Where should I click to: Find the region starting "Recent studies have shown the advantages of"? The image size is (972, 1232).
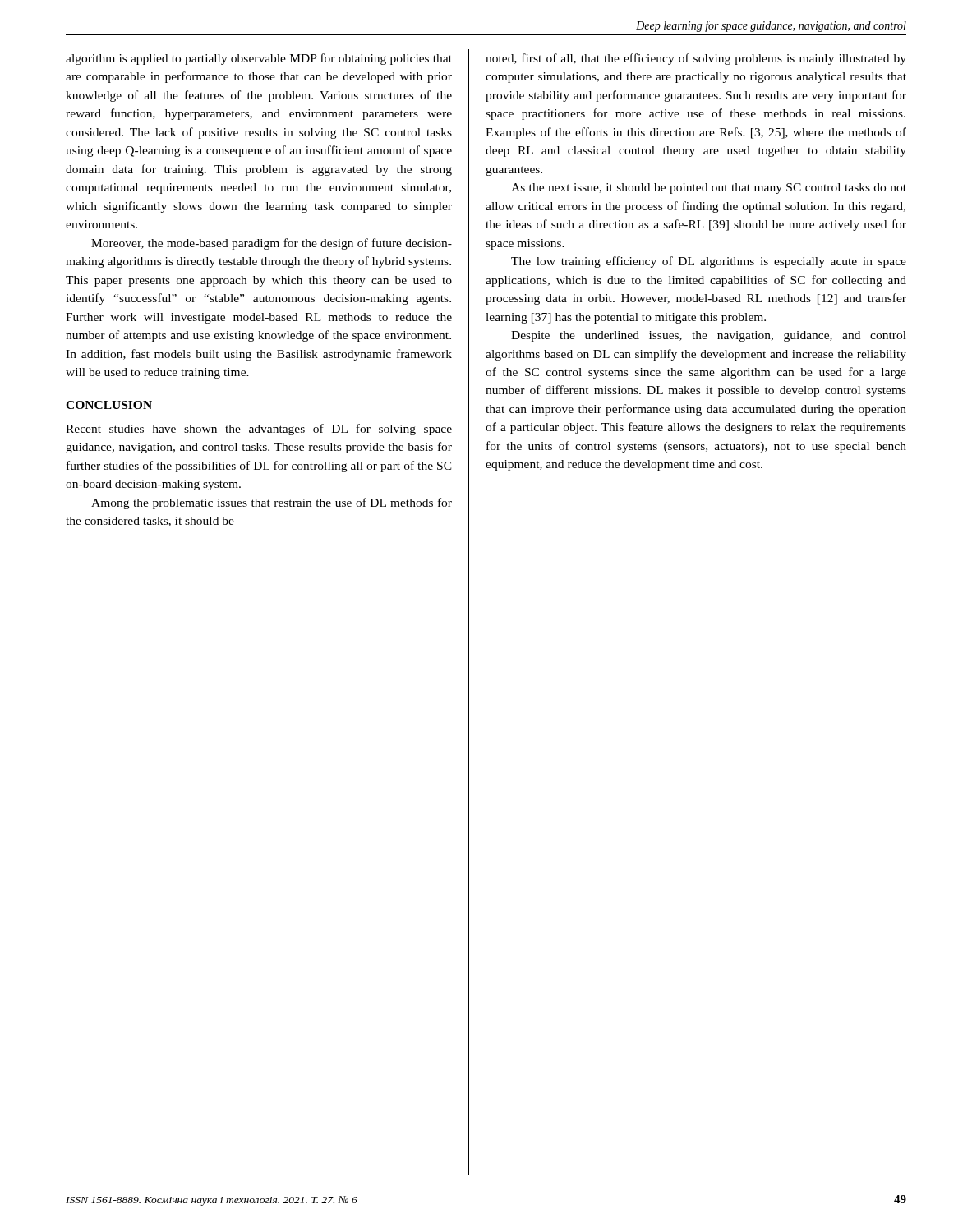point(259,457)
